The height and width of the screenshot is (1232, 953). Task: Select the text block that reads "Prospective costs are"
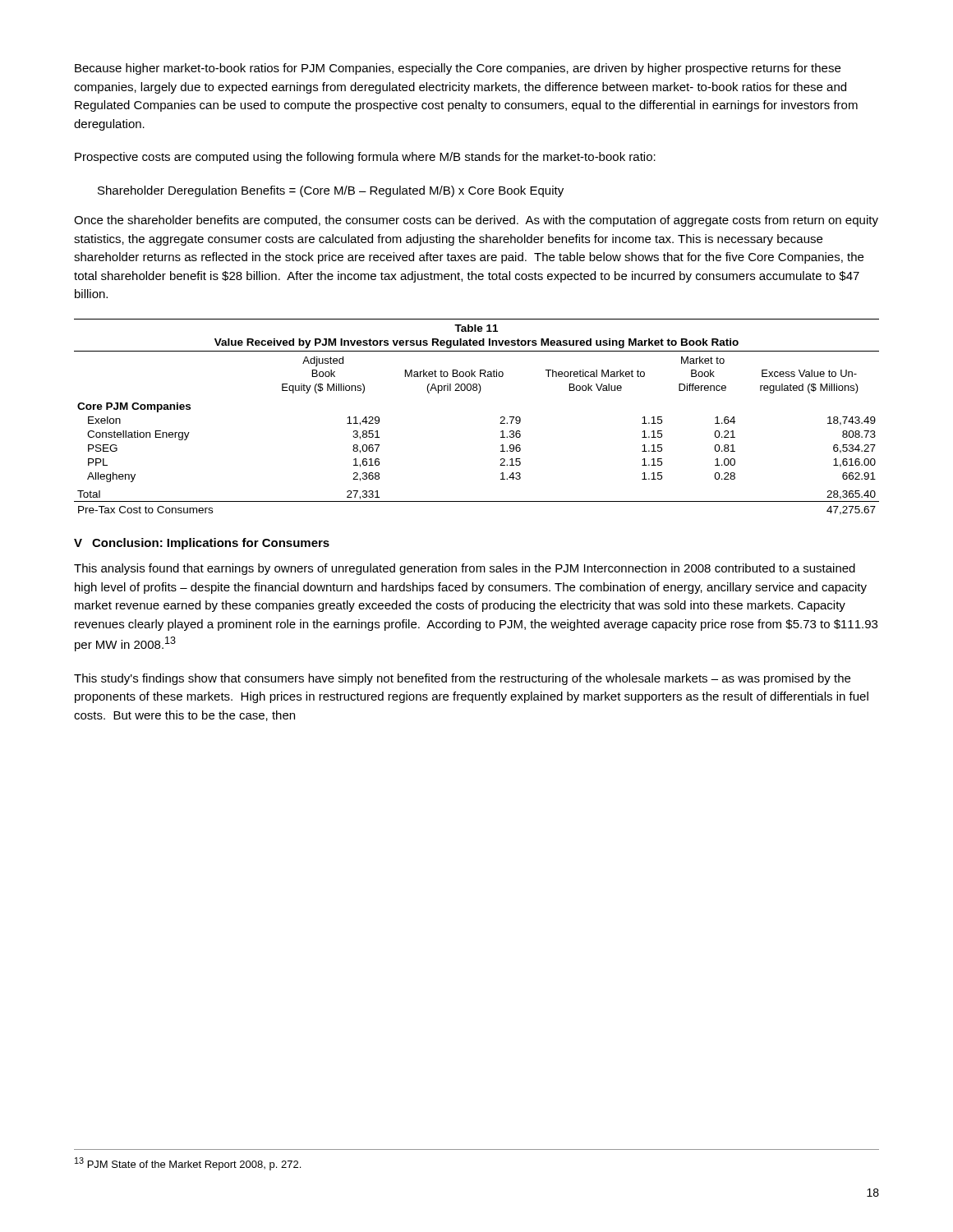click(365, 156)
